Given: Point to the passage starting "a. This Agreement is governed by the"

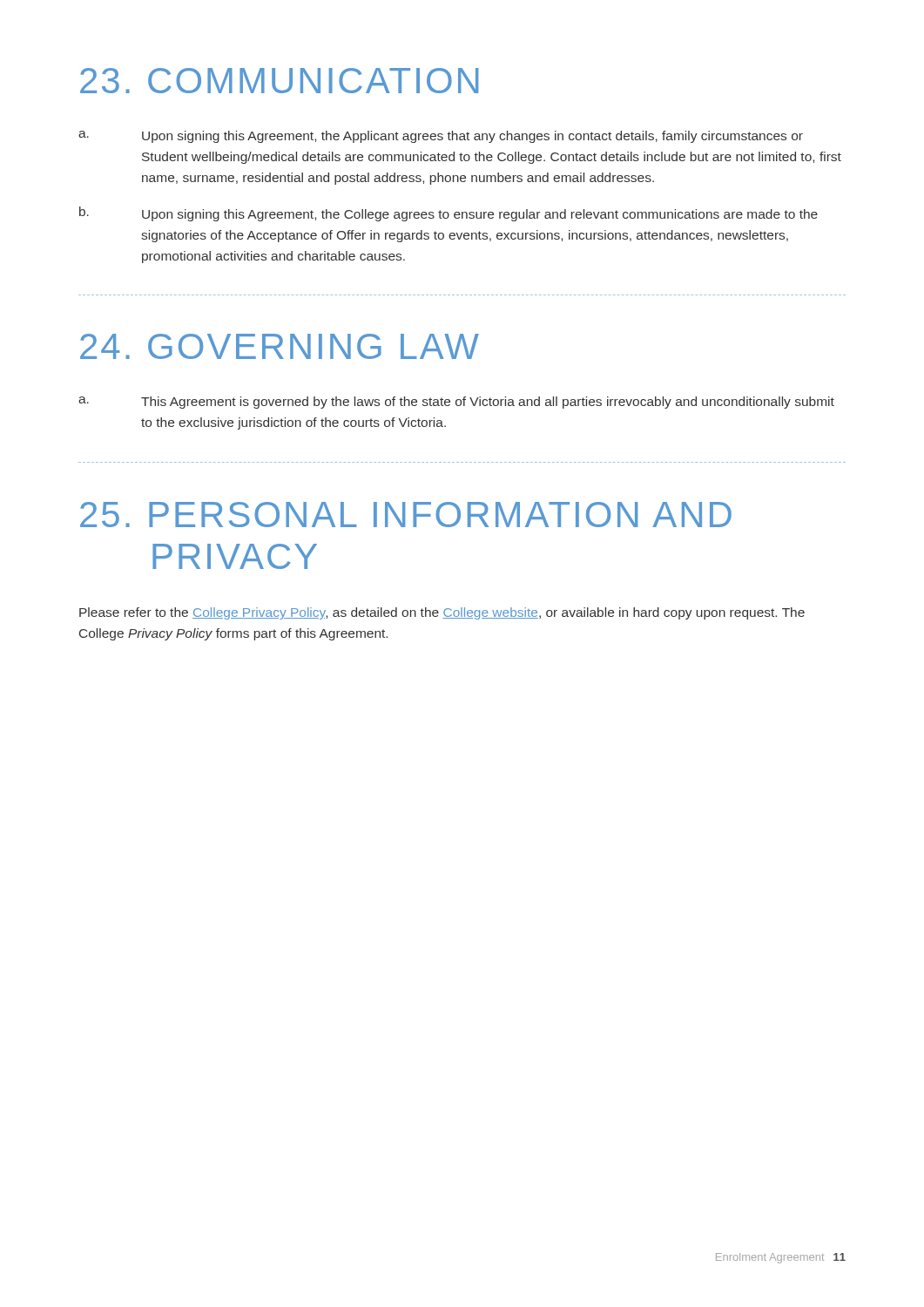Looking at the screenshot, I should 462,413.
